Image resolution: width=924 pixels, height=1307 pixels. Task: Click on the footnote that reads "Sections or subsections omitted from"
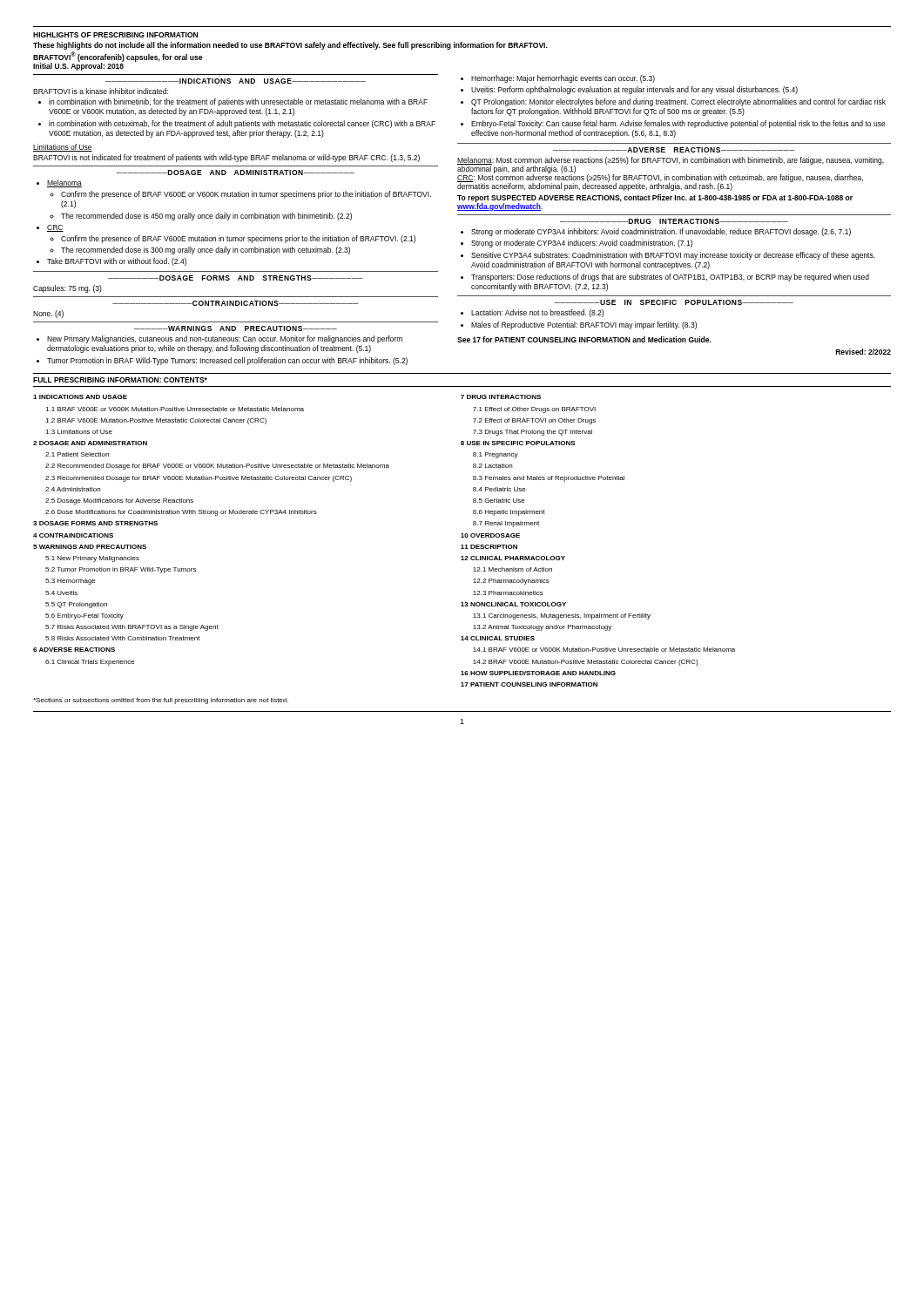click(161, 700)
